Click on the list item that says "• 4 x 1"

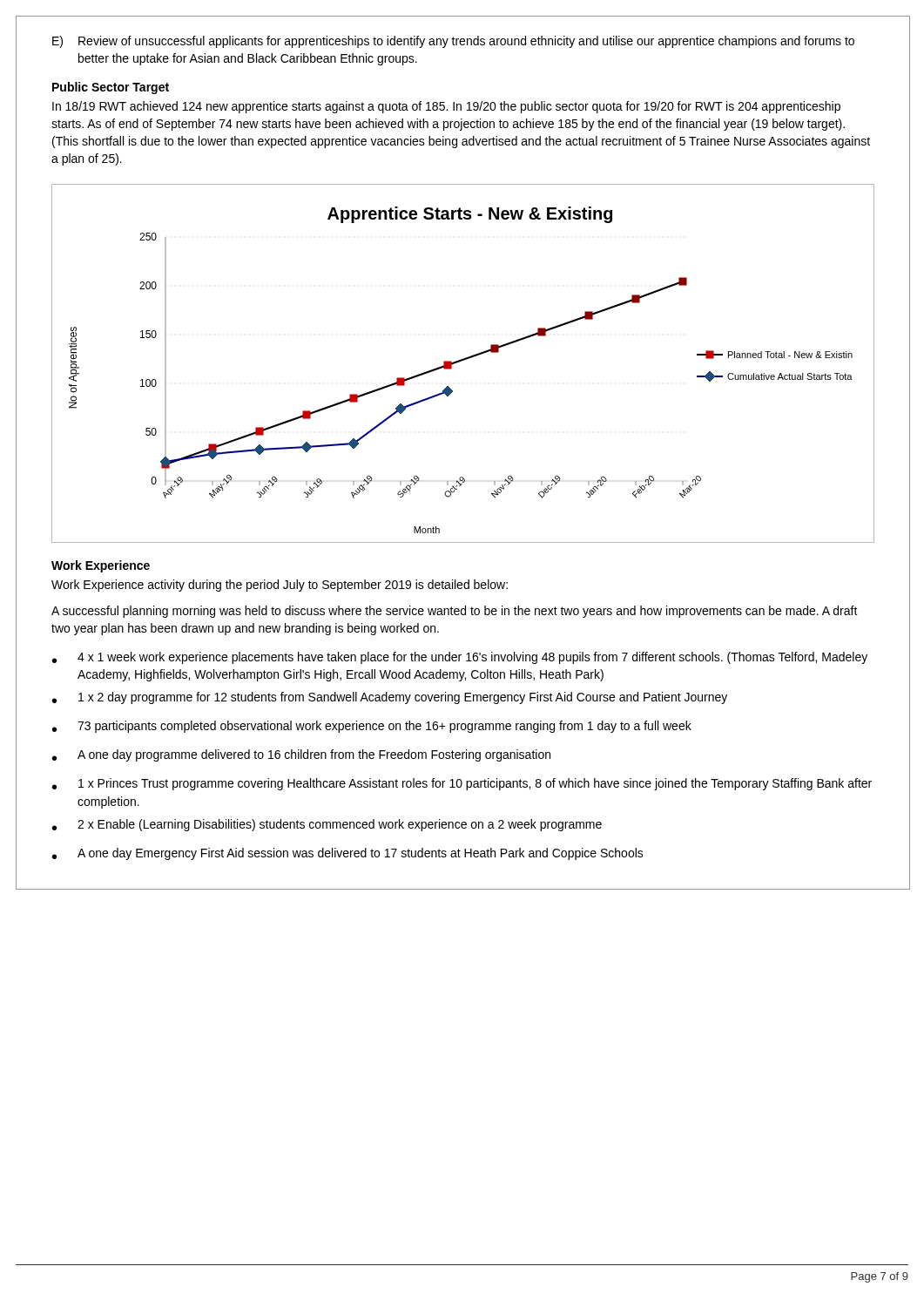pyautogui.click(x=463, y=666)
